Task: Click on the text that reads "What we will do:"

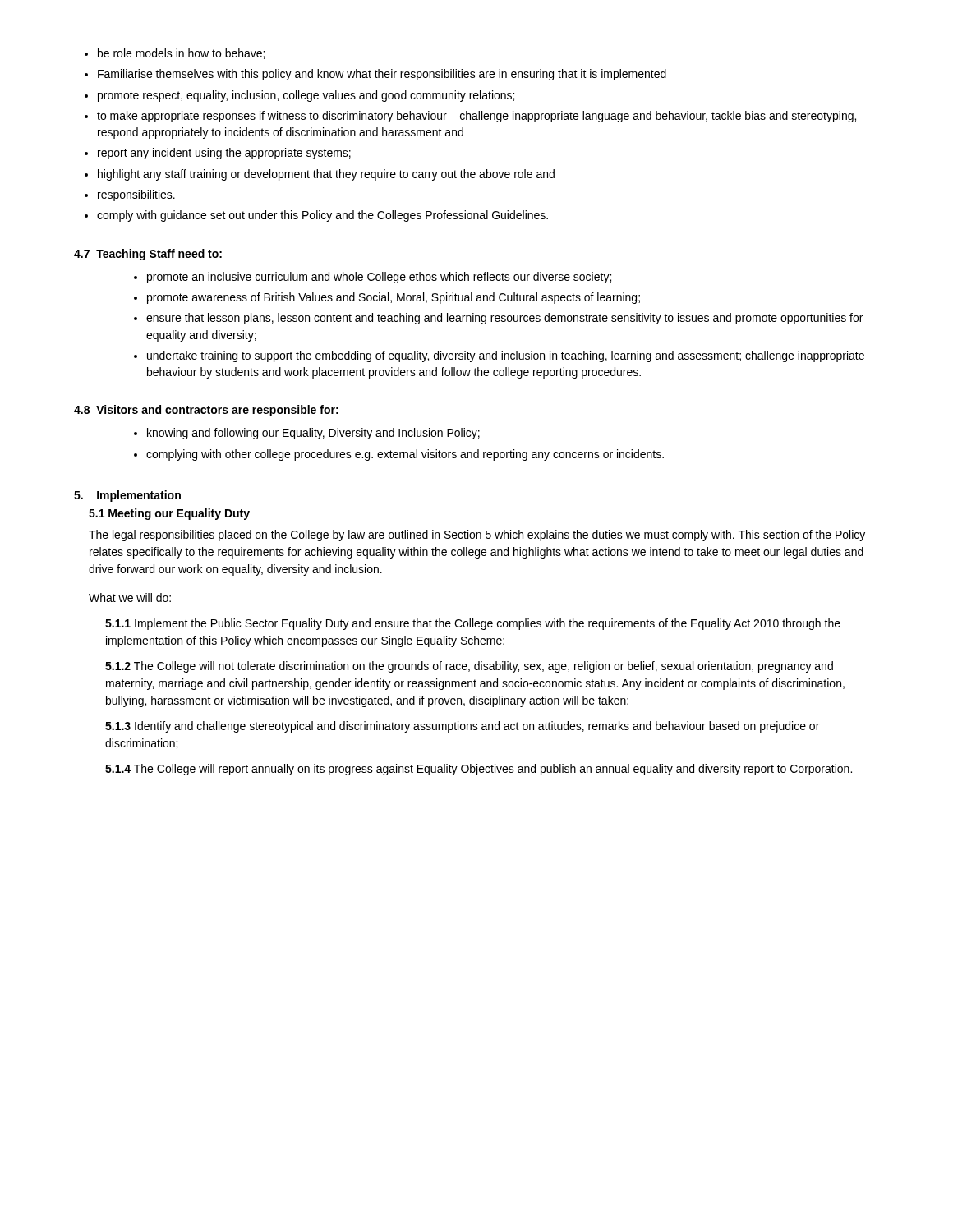Action: pos(130,598)
